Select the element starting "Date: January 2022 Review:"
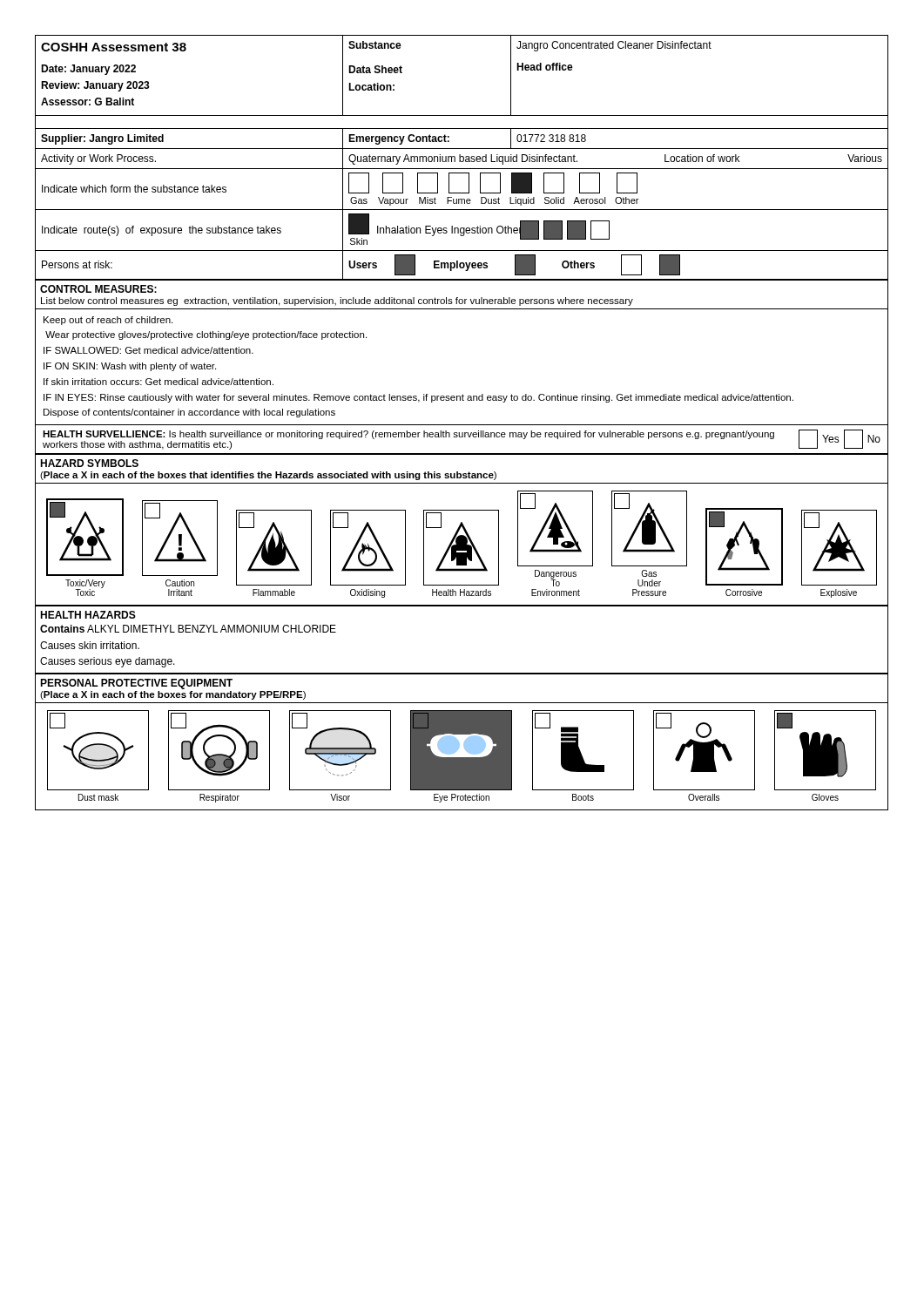The width and height of the screenshot is (924, 1307). (95, 86)
